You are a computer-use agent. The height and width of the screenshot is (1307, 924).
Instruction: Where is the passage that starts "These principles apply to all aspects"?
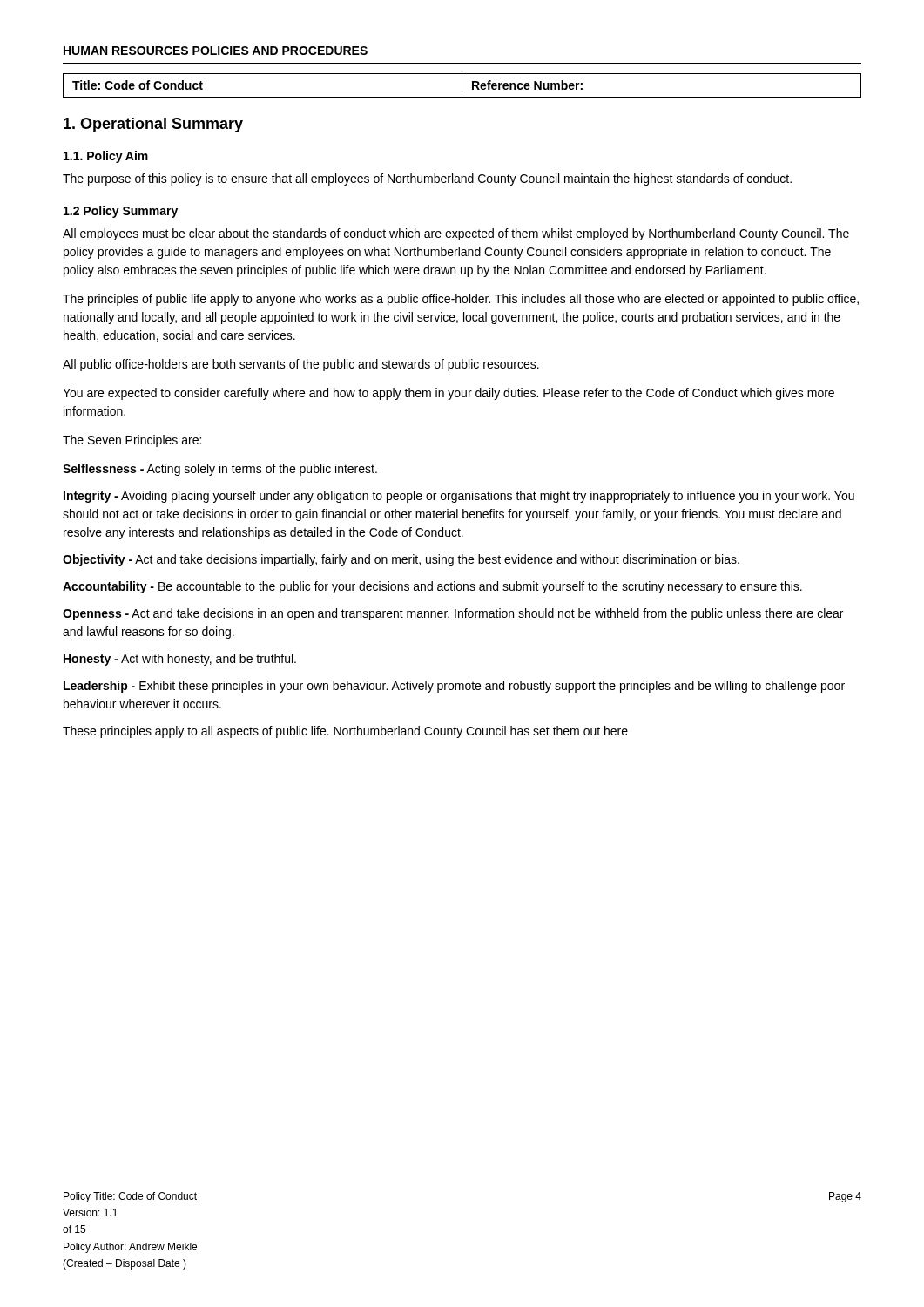[x=345, y=731]
